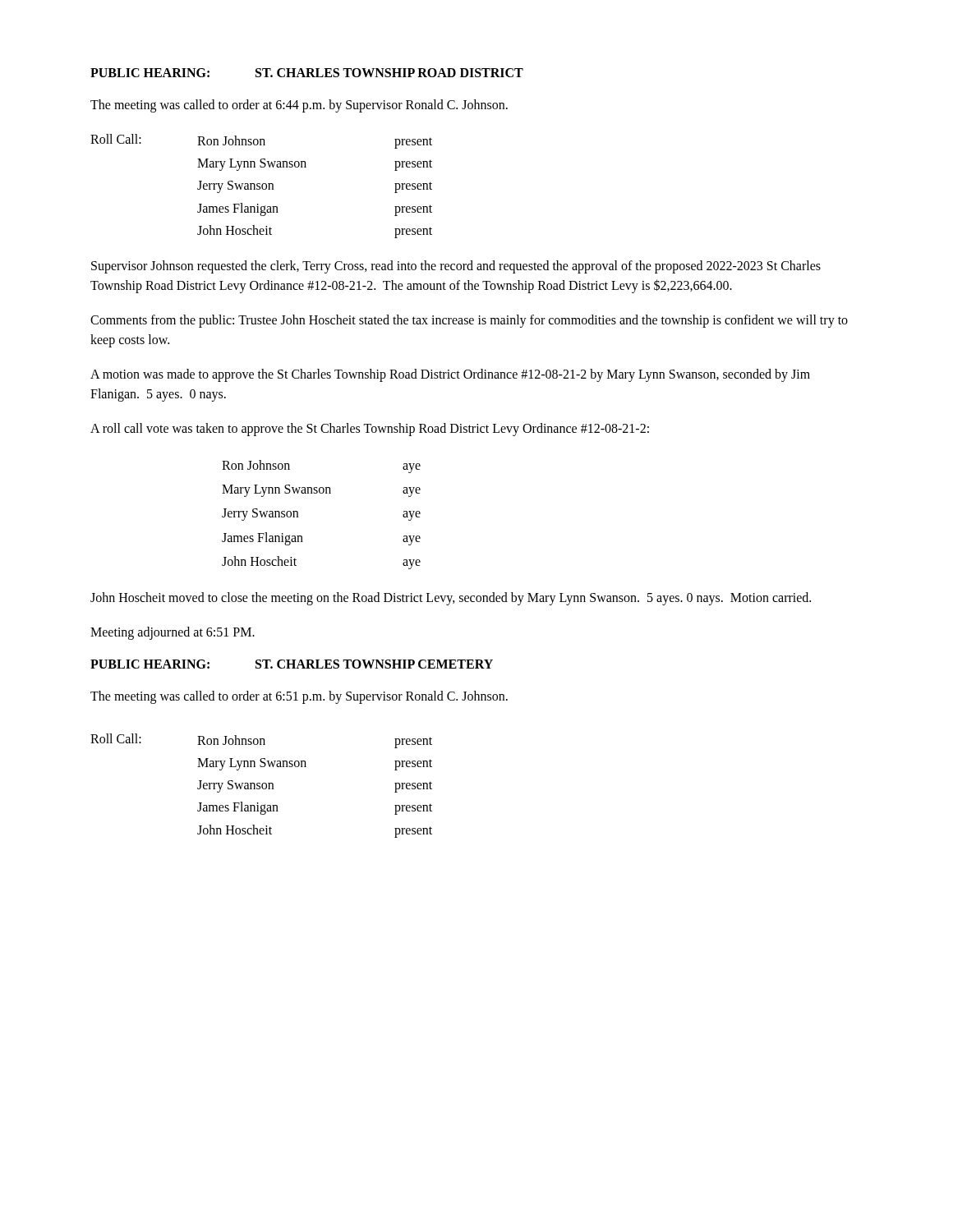The image size is (953, 1232).
Task: Find the text block containing "Supervisor Johnson requested the"
Action: click(456, 276)
